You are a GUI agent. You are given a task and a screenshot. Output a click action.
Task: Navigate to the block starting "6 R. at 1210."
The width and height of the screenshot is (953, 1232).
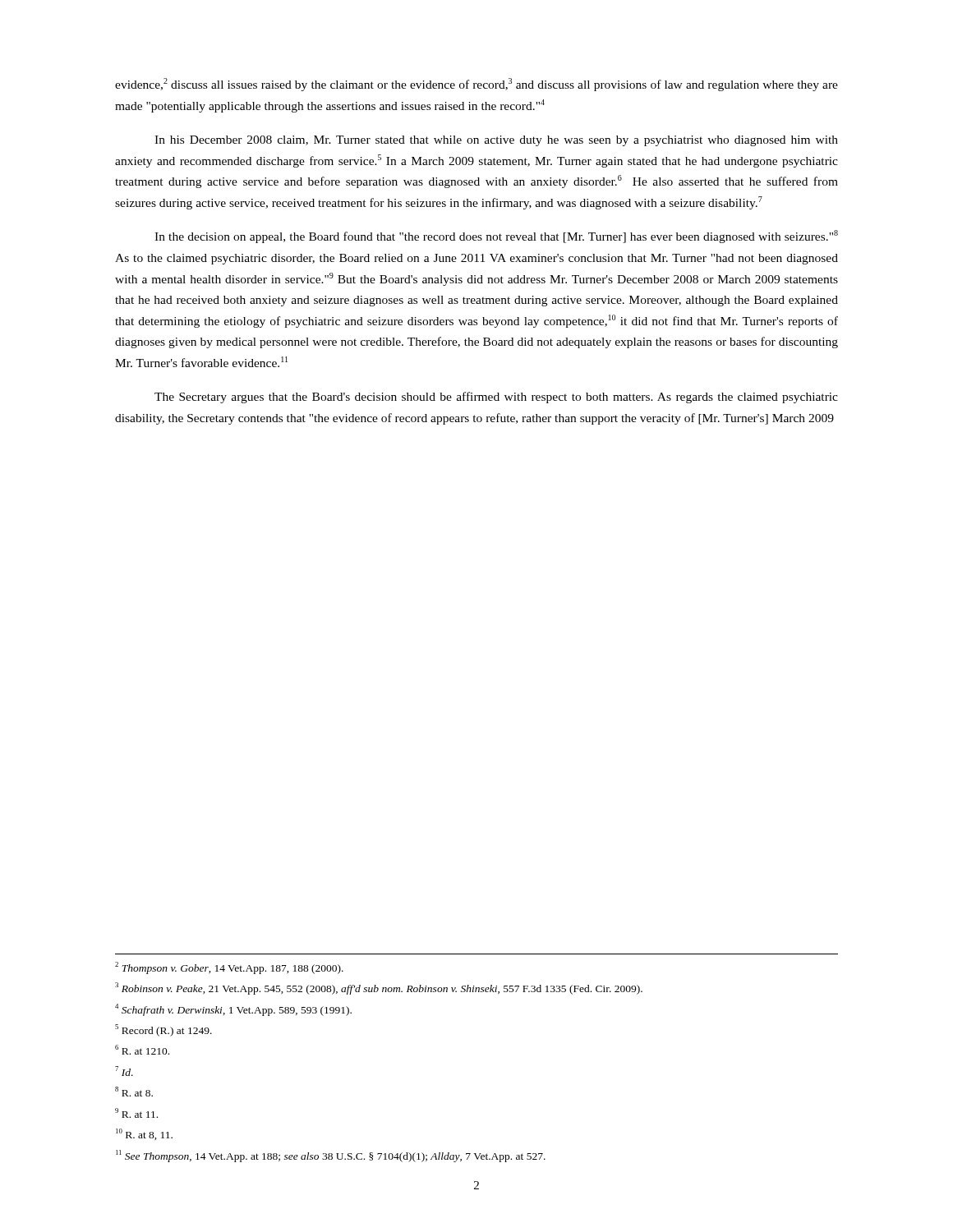[143, 1050]
